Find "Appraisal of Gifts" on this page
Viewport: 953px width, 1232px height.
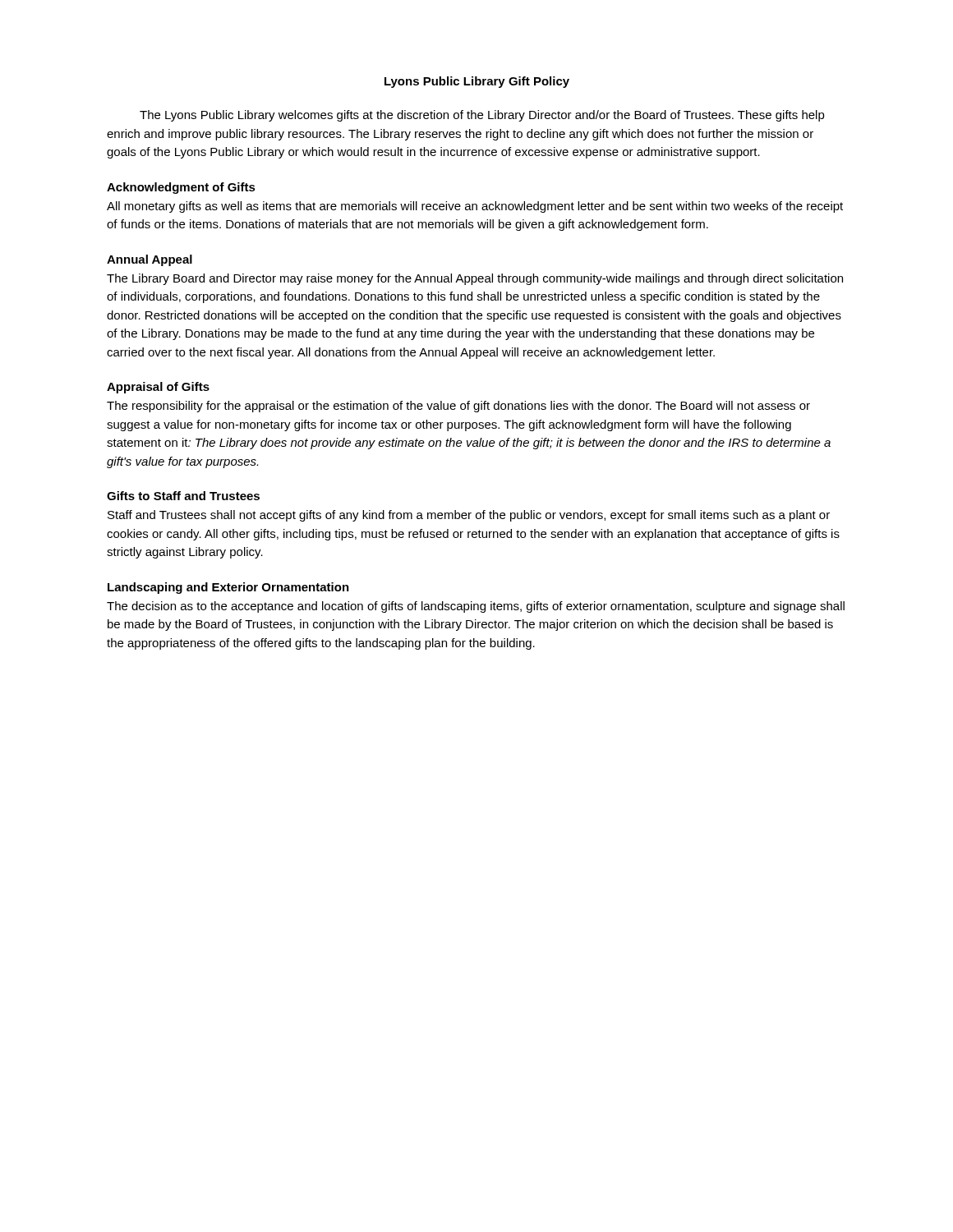[158, 386]
